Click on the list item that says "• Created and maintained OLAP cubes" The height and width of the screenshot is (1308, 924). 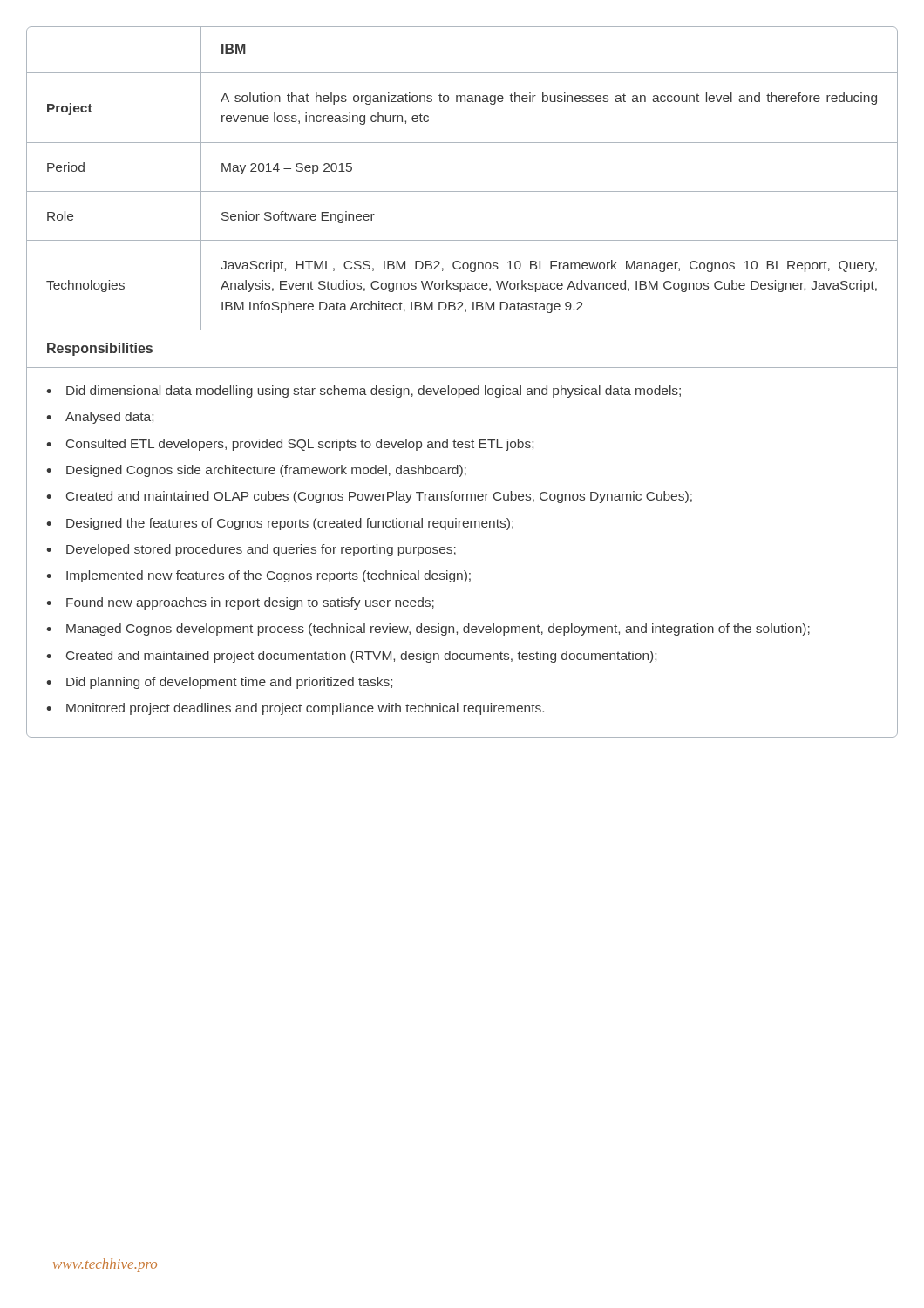pos(462,497)
